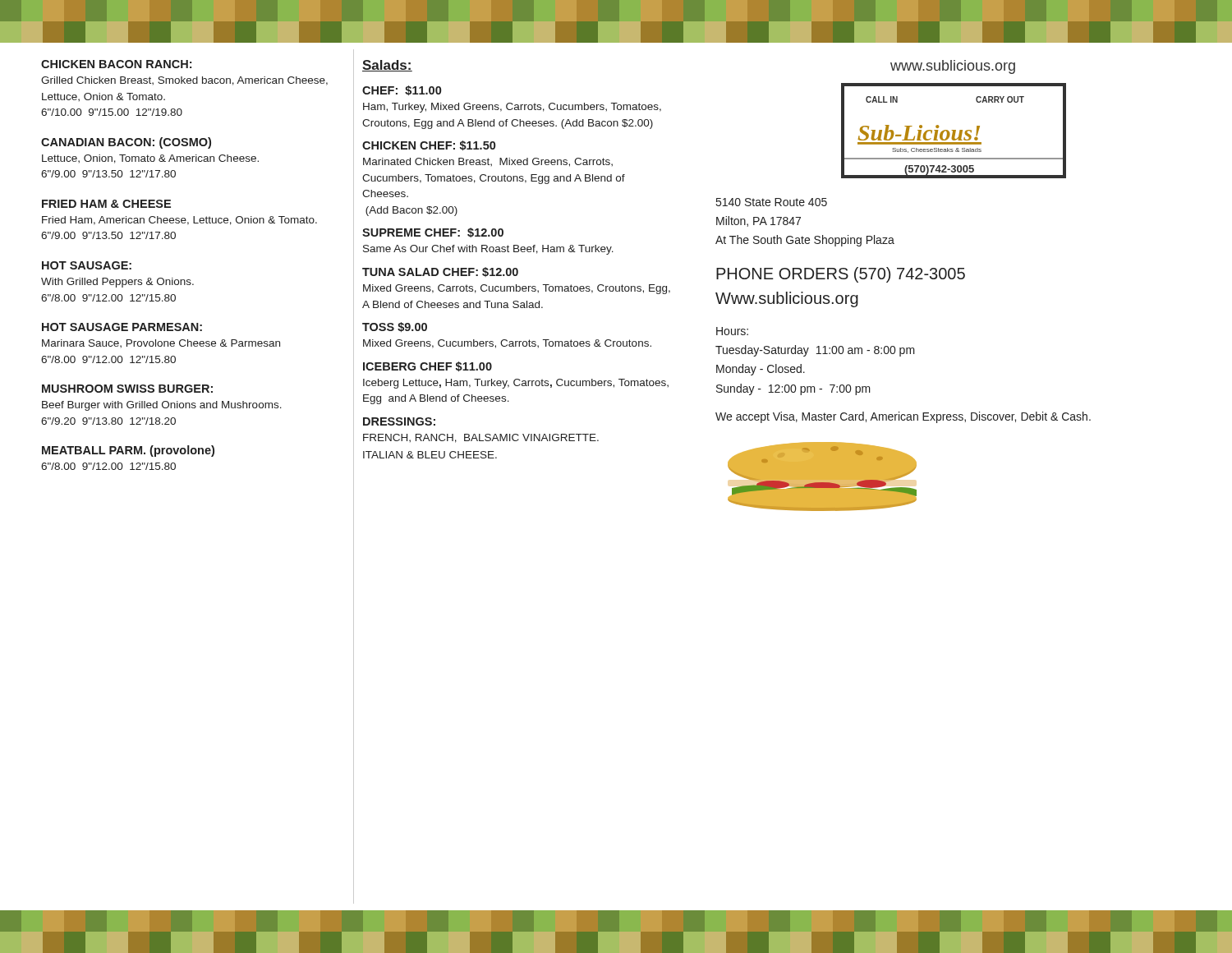Where does it say "CHICKEN CHEF: $11.50"?

[x=429, y=146]
